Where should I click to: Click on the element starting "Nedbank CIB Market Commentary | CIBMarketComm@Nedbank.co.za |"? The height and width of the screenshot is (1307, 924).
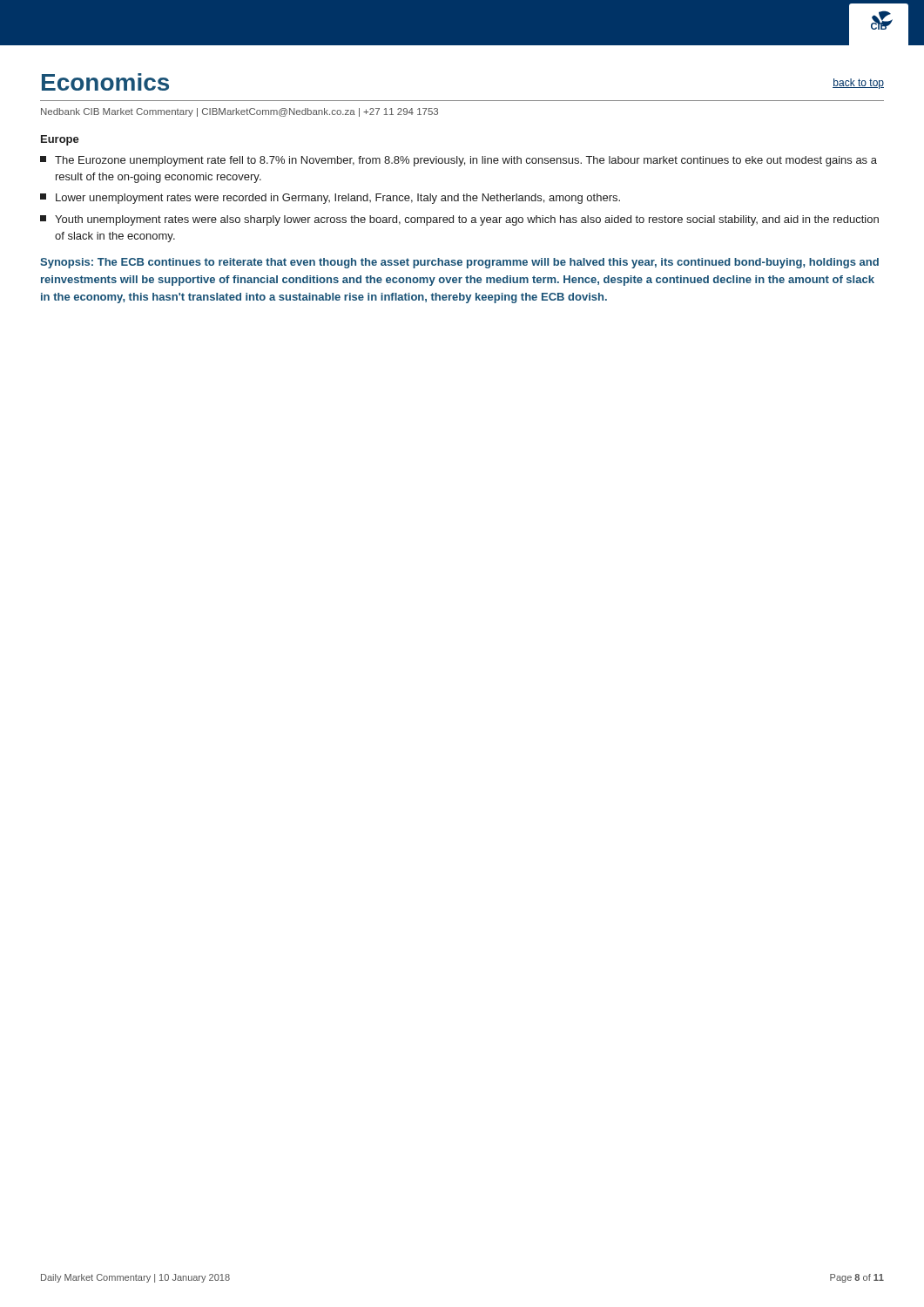(239, 111)
